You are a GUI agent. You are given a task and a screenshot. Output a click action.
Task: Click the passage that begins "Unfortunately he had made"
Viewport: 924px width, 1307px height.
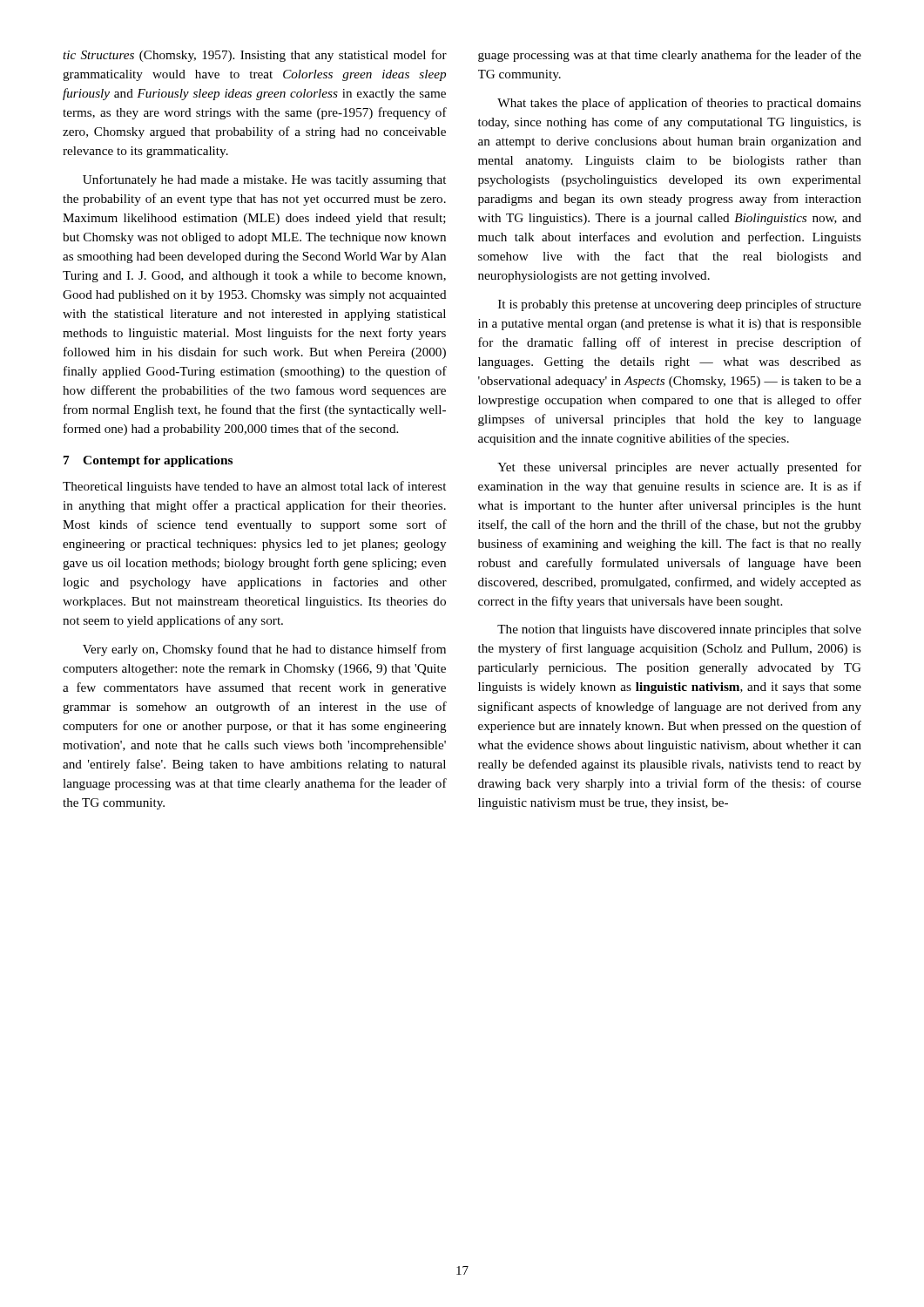(x=255, y=304)
